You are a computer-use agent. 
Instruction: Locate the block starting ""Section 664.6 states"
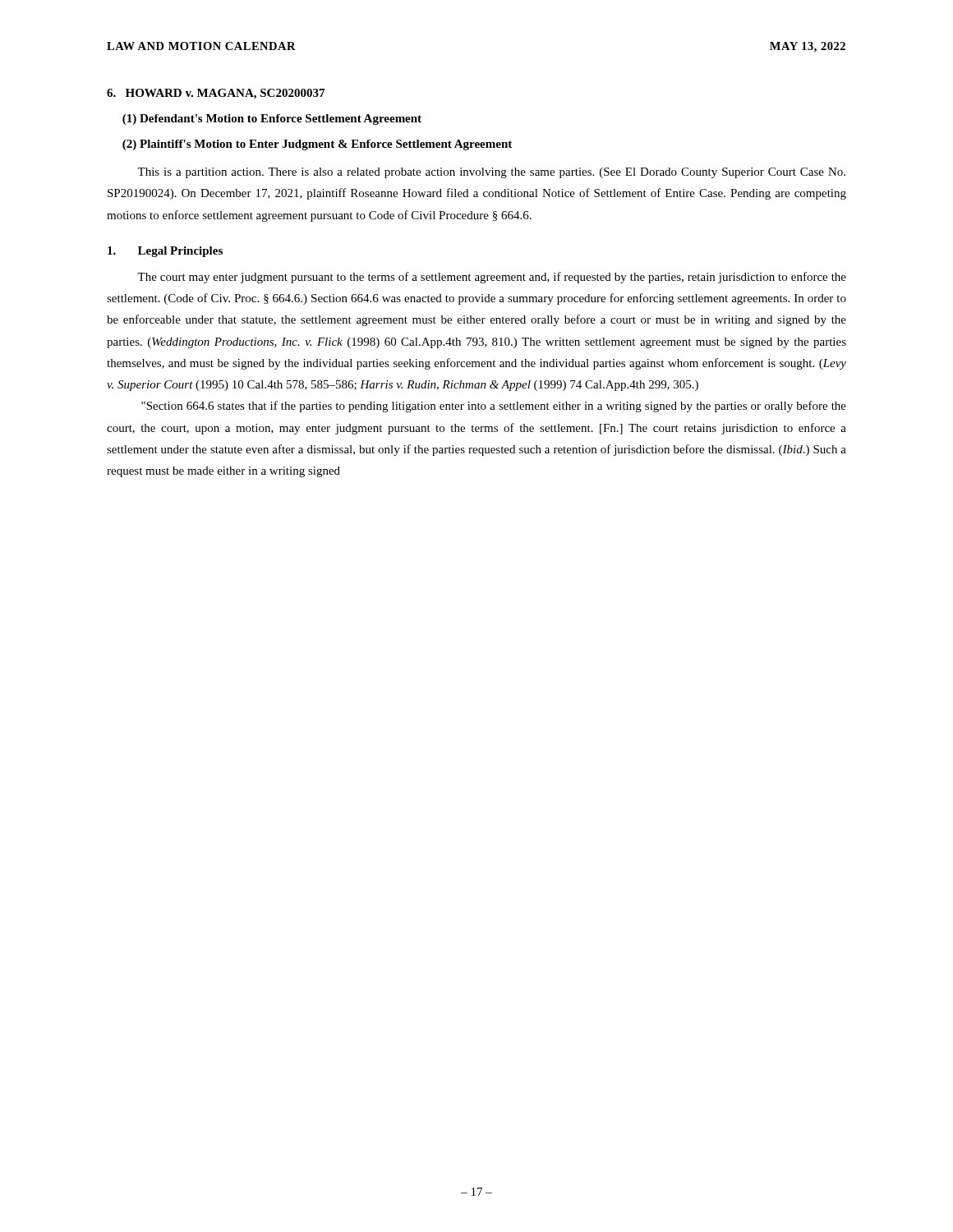point(476,438)
